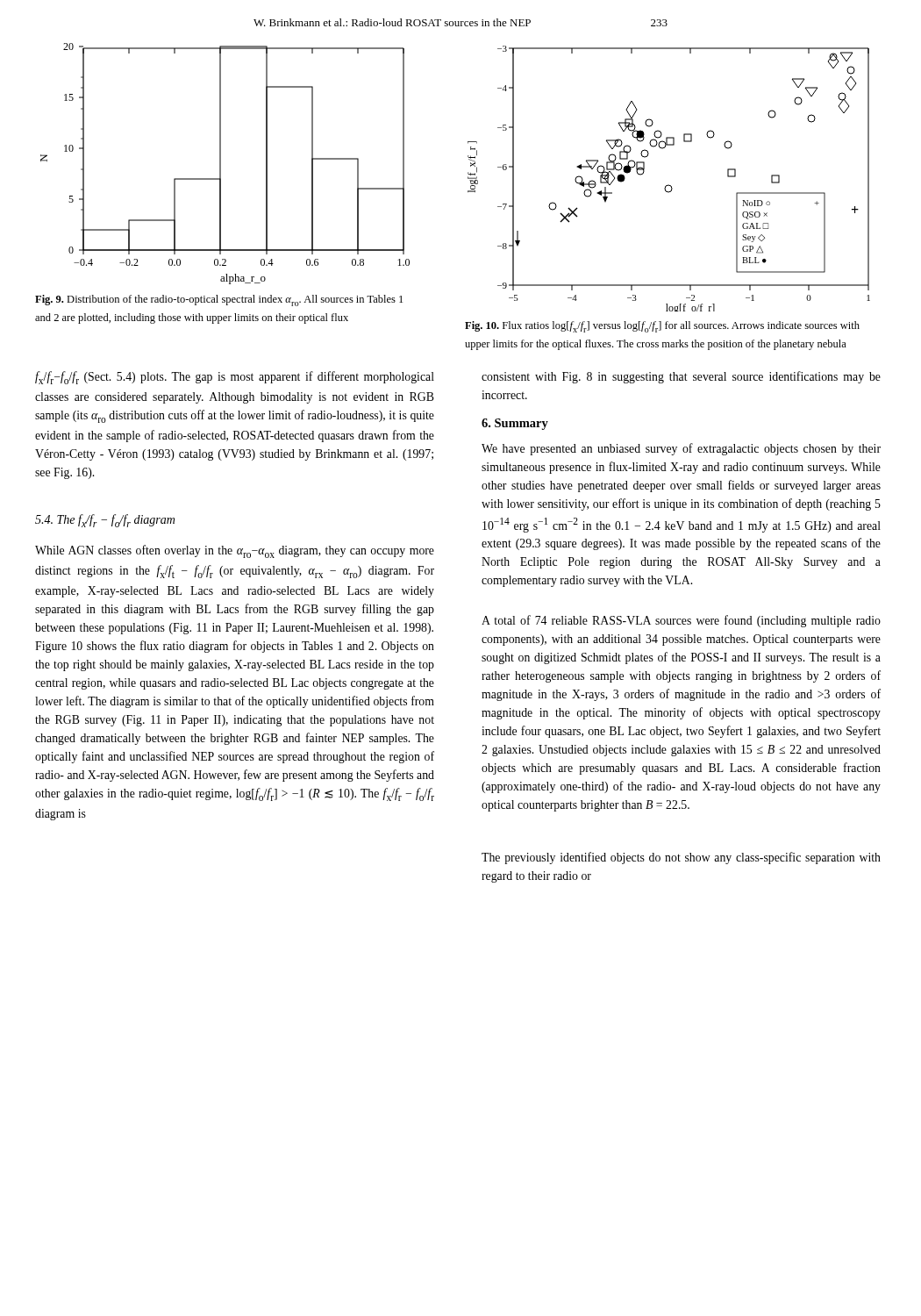Click where it says "6. Summary"
921x1316 pixels.
pyautogui.click(x=515, y=423)
